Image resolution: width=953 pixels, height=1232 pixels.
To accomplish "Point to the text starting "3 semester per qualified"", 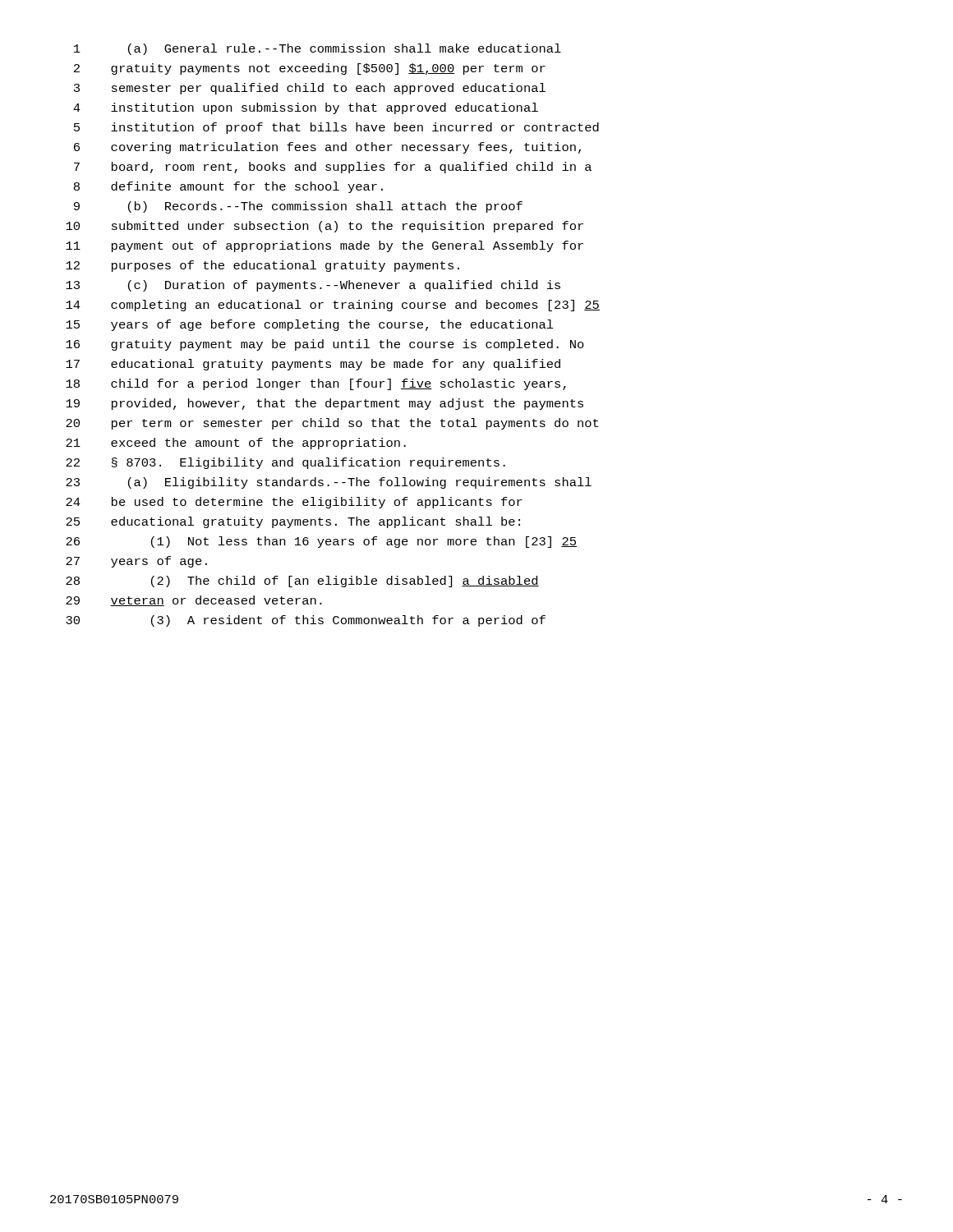I will pos(476,89).
